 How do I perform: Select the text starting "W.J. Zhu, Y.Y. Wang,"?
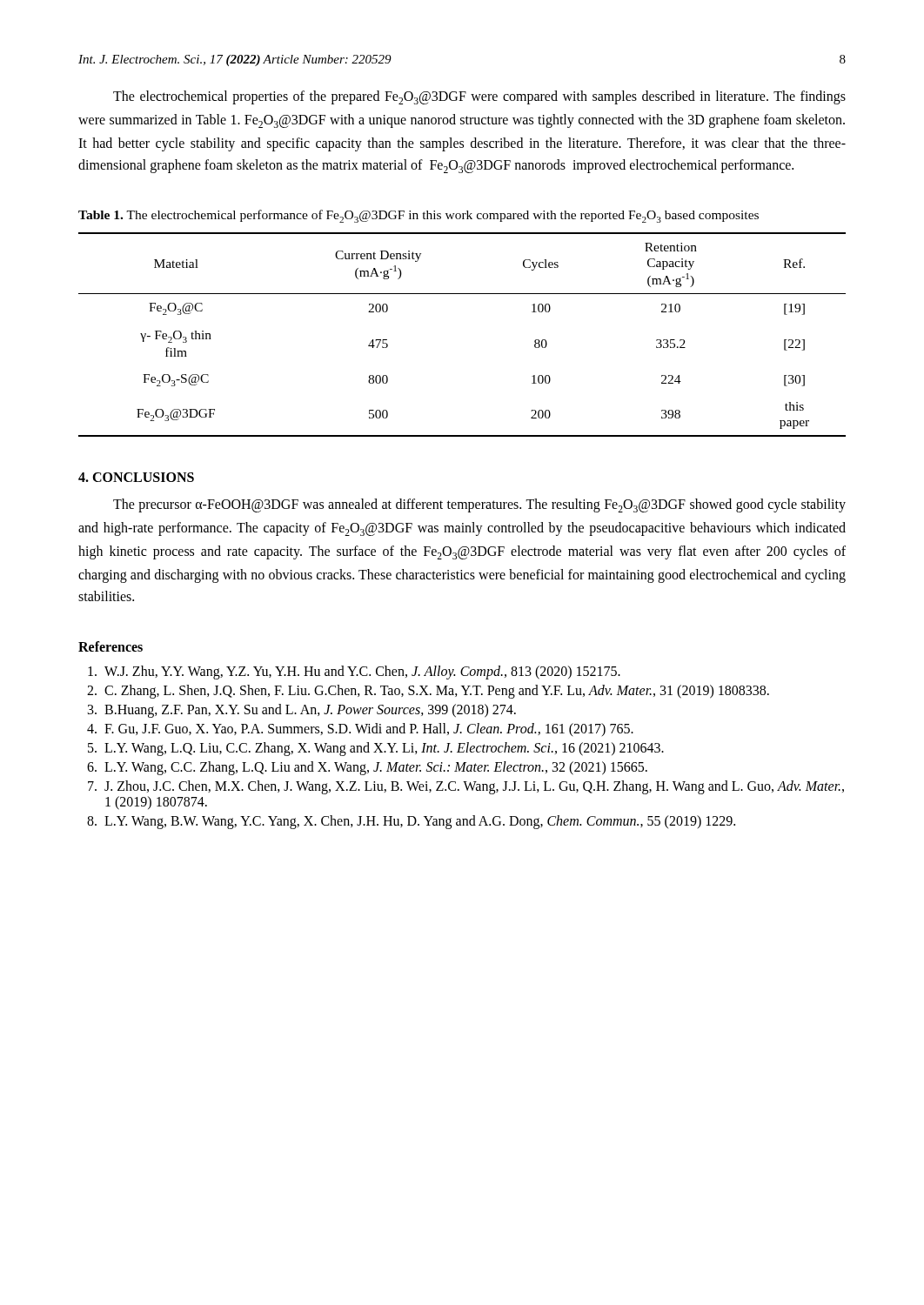coord(350,672)
